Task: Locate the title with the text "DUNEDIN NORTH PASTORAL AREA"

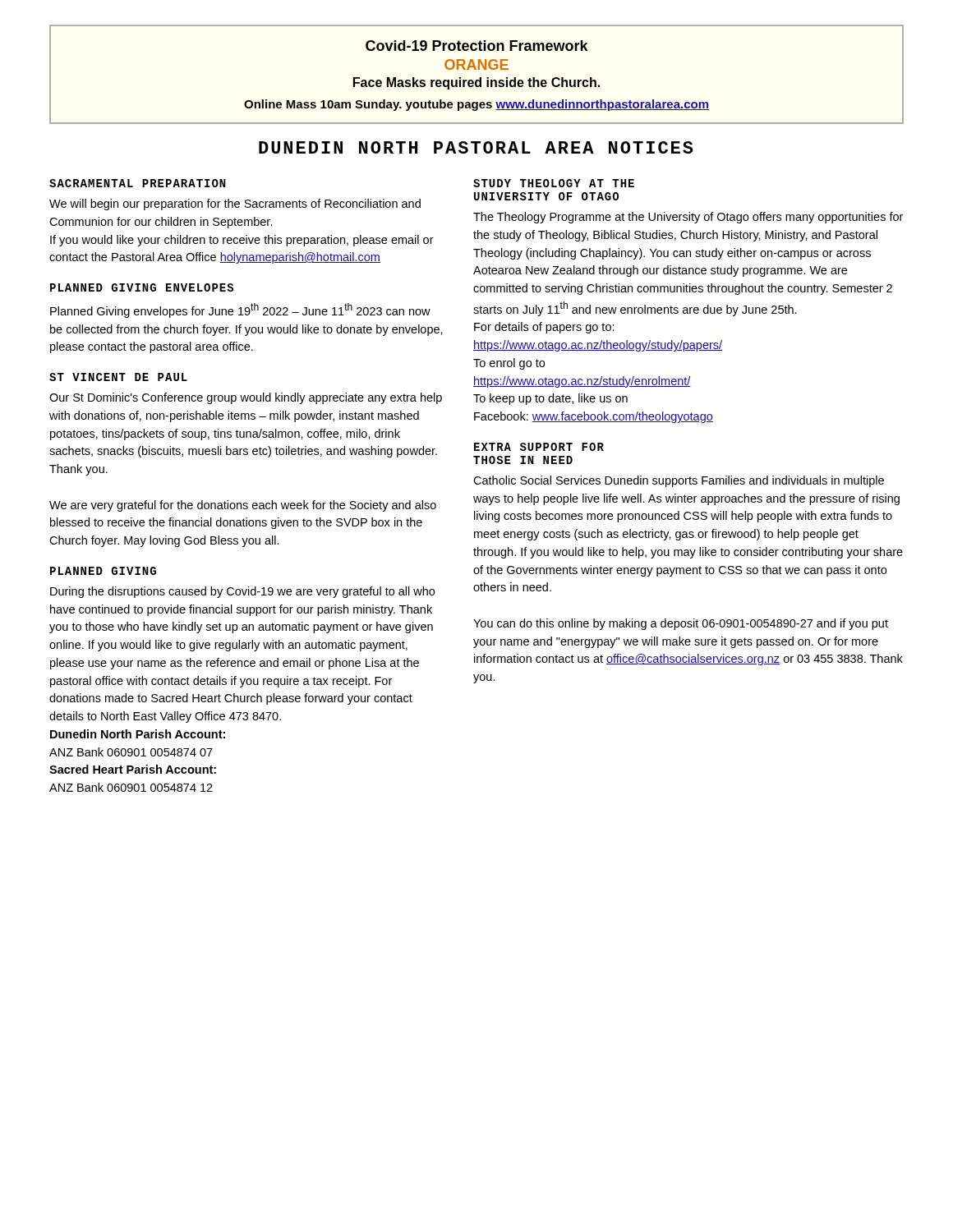Action: pos(476,149)
